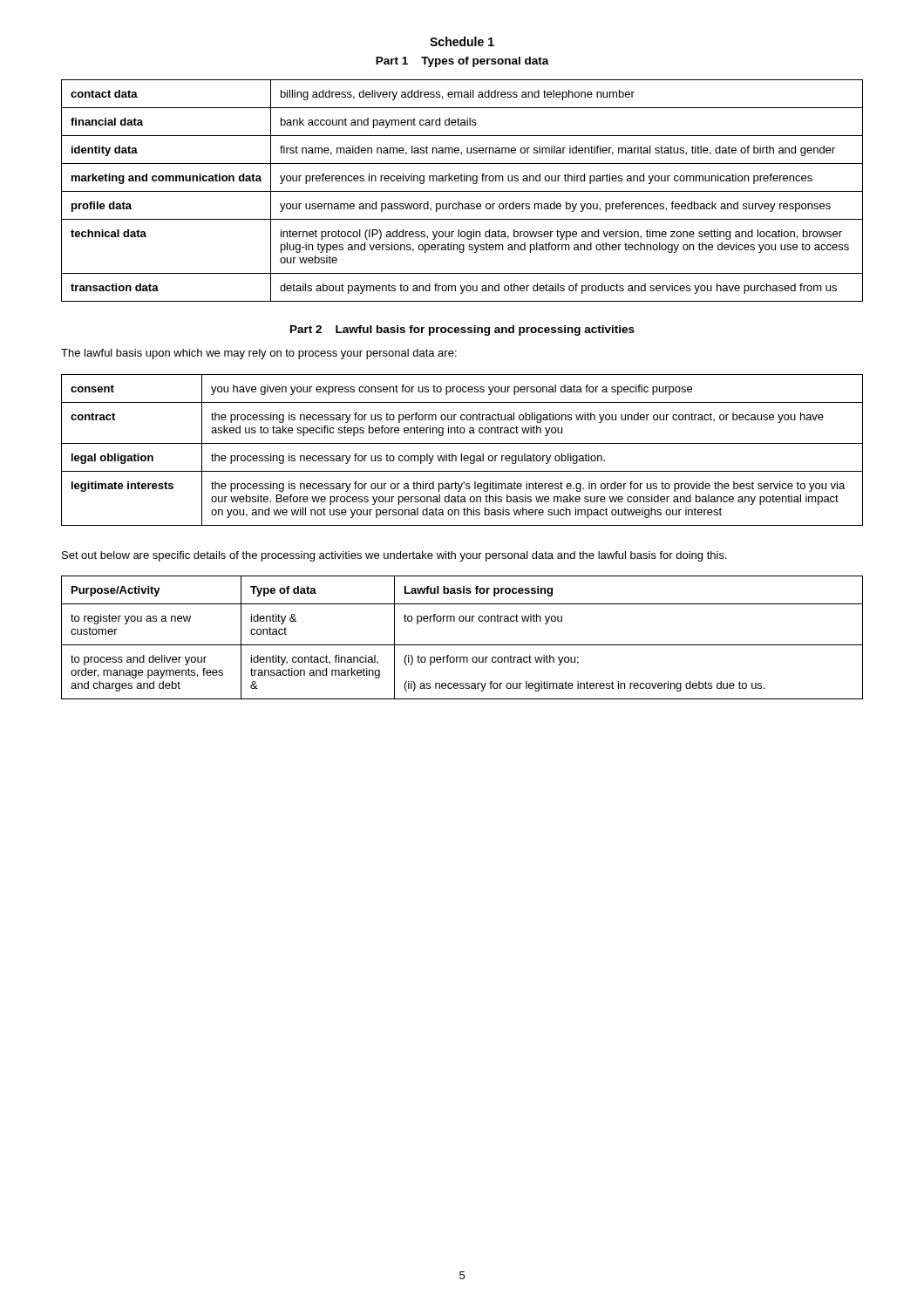Locate the table with the text "identity & contact"
The image size is (924, 1308).
(462, 637)
